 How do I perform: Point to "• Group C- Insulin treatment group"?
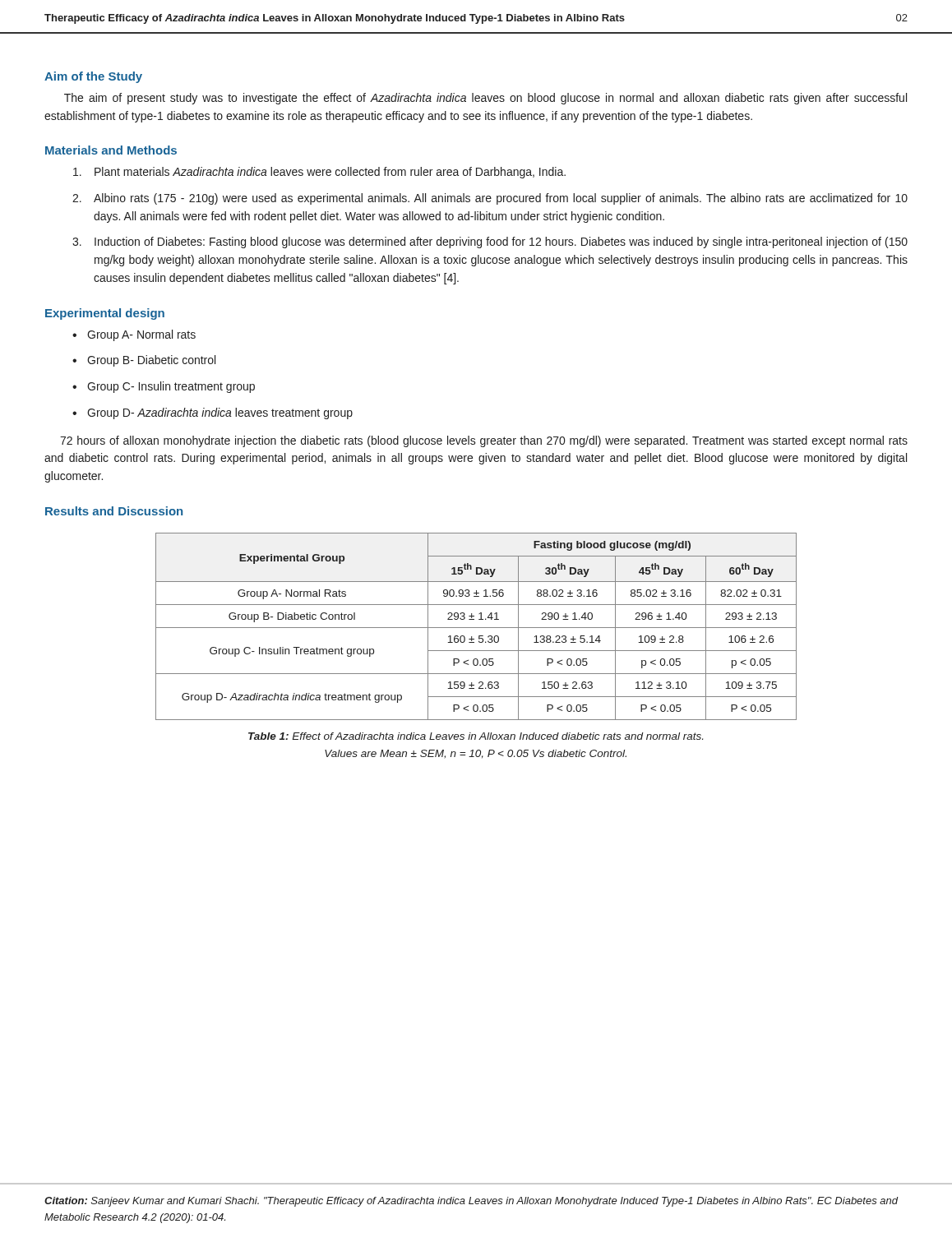[164, 388]
